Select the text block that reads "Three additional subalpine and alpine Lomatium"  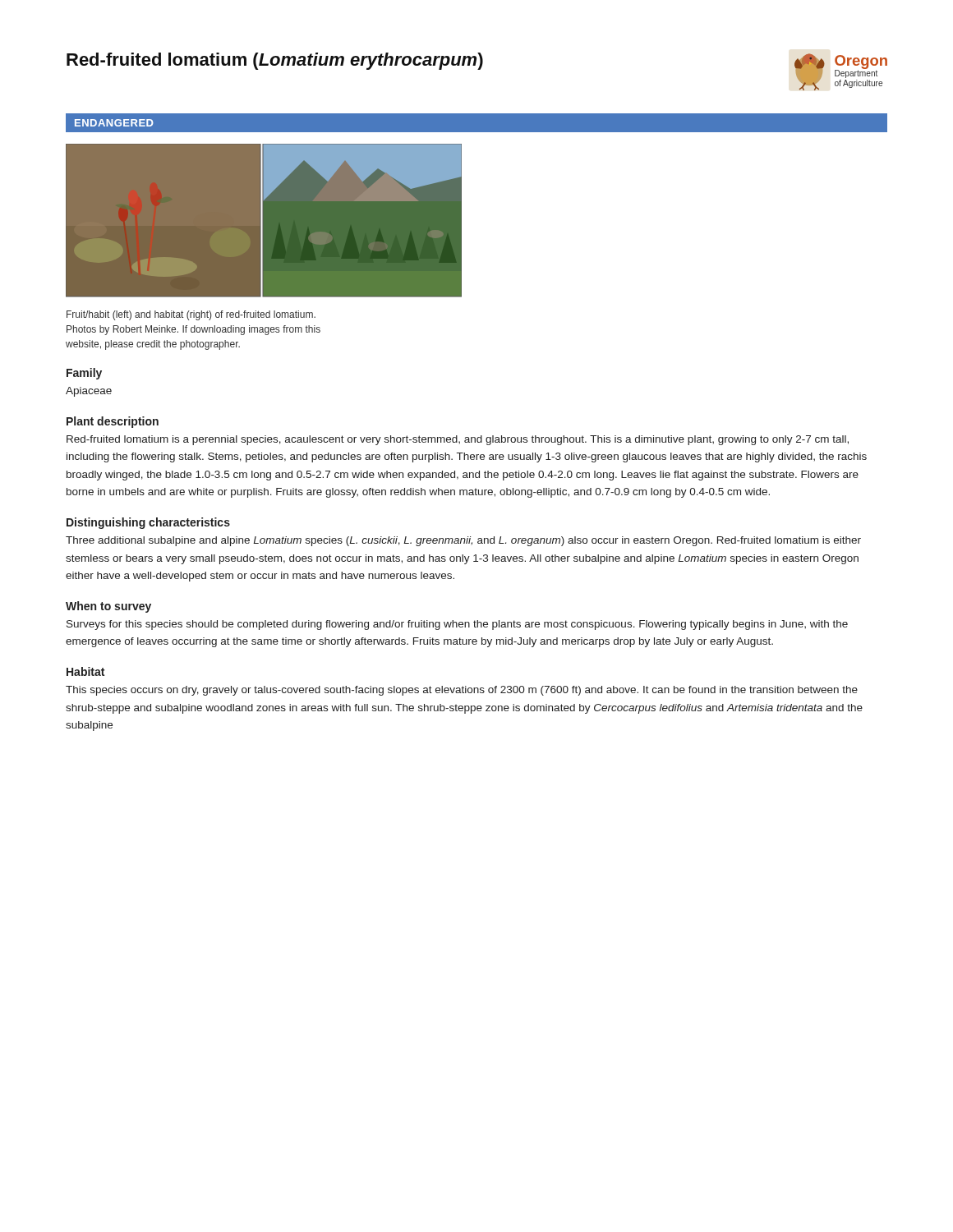476,558
